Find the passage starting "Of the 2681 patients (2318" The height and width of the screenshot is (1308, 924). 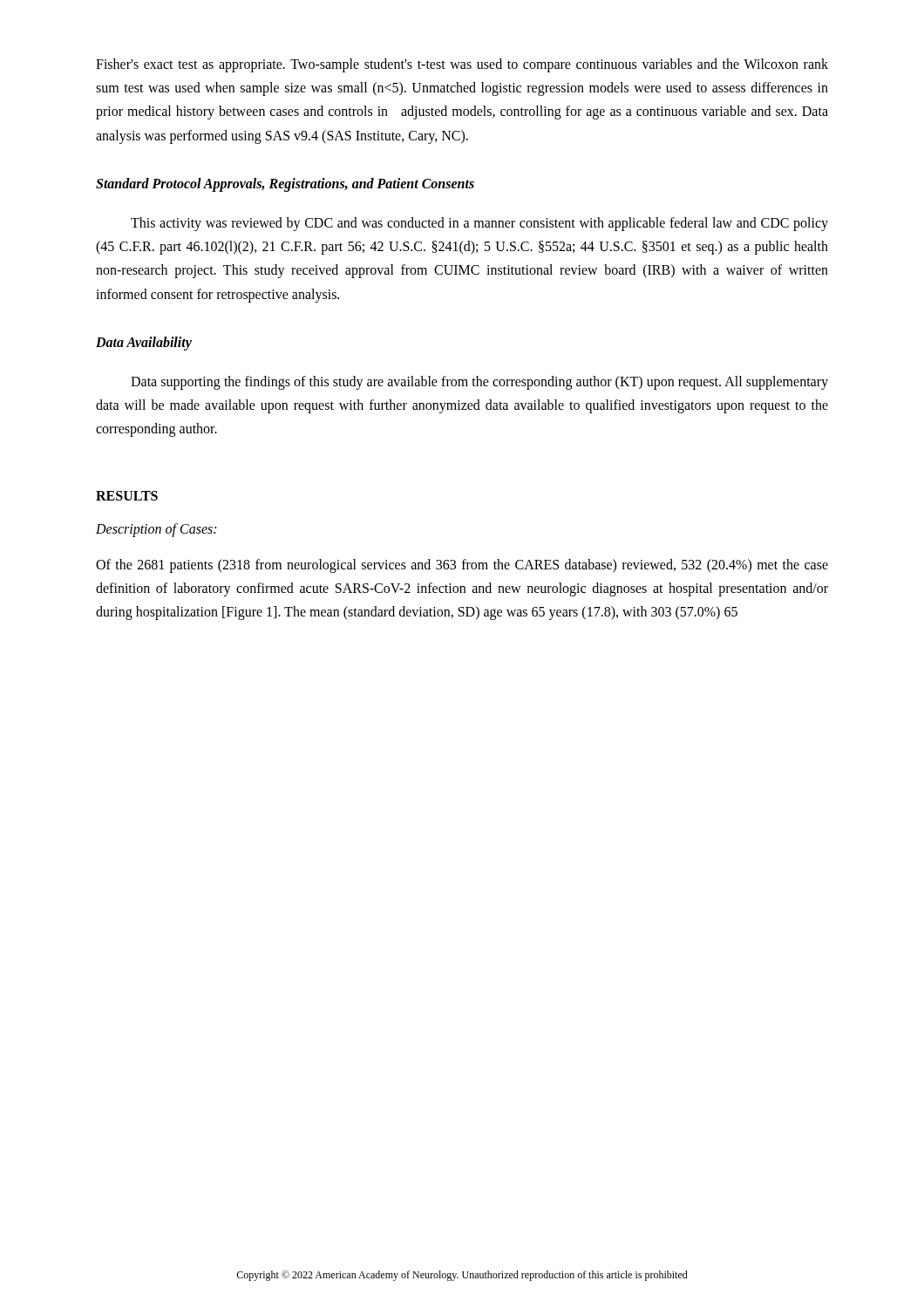(x=462, y=588)
